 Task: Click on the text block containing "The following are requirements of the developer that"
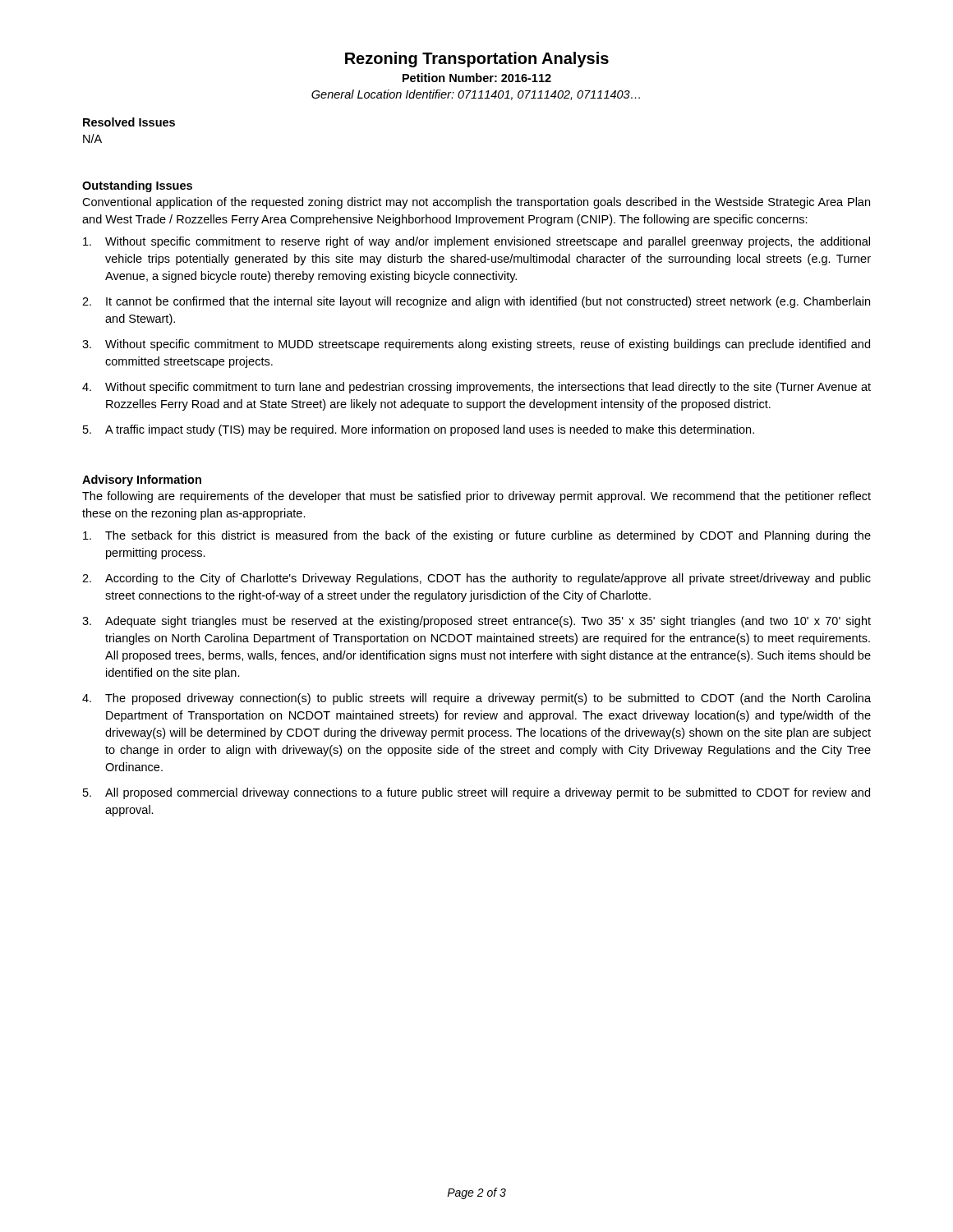[x=476, y=505]
